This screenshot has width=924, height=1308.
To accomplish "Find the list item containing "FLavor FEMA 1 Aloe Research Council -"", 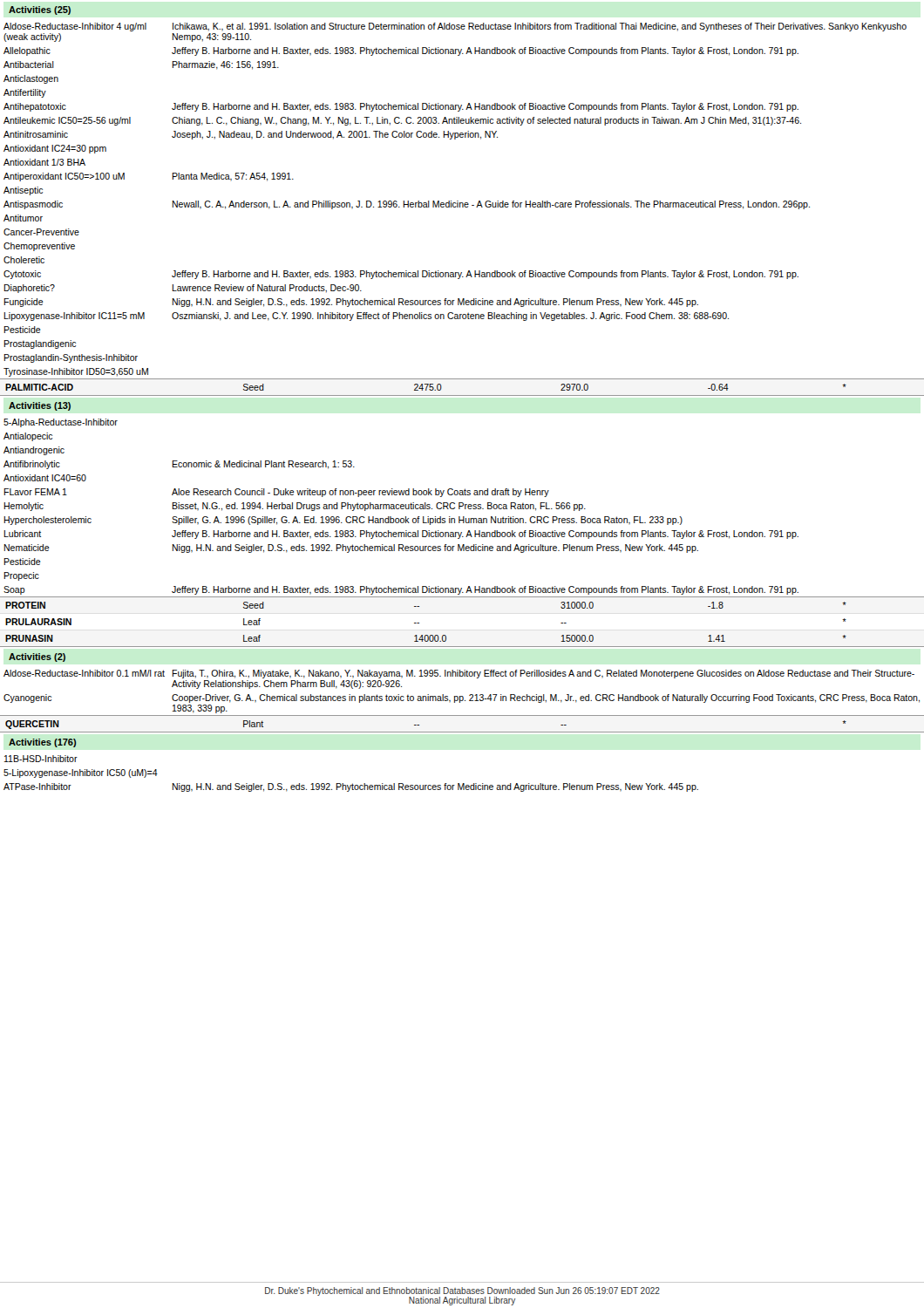I will click(x=462, y=492).
